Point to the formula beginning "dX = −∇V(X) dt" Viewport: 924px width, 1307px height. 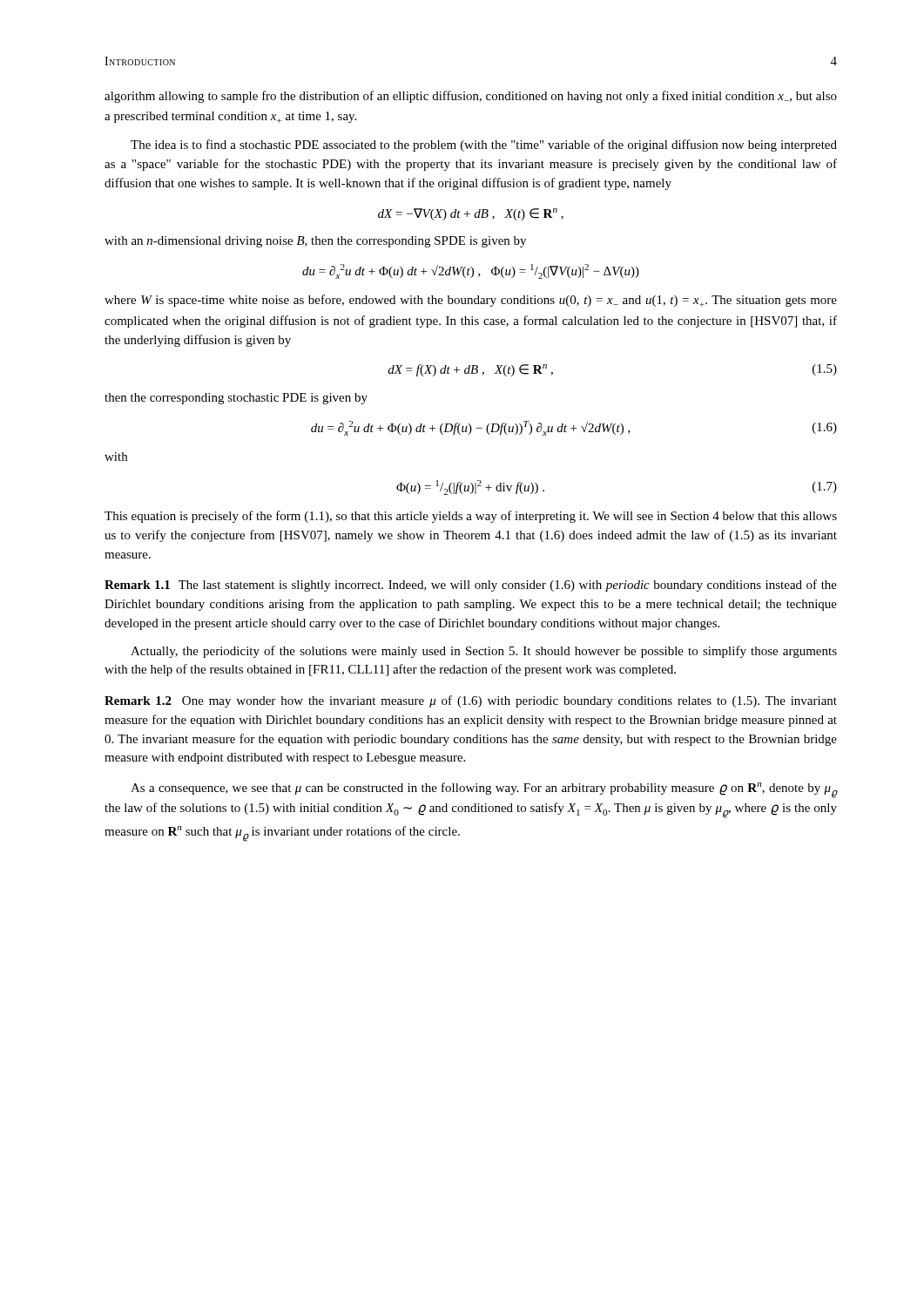(471, 212)
